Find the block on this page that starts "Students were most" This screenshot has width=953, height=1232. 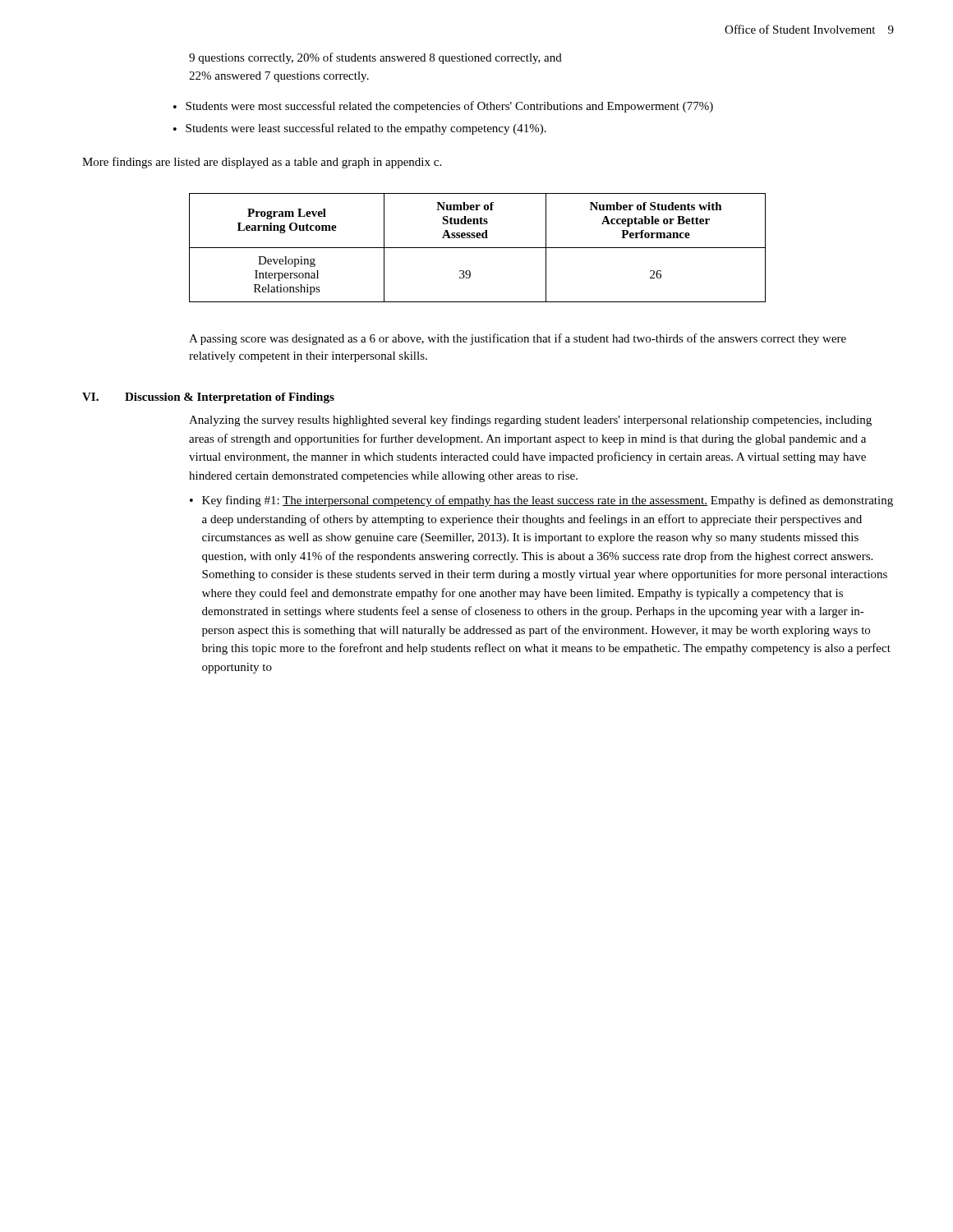449,106
